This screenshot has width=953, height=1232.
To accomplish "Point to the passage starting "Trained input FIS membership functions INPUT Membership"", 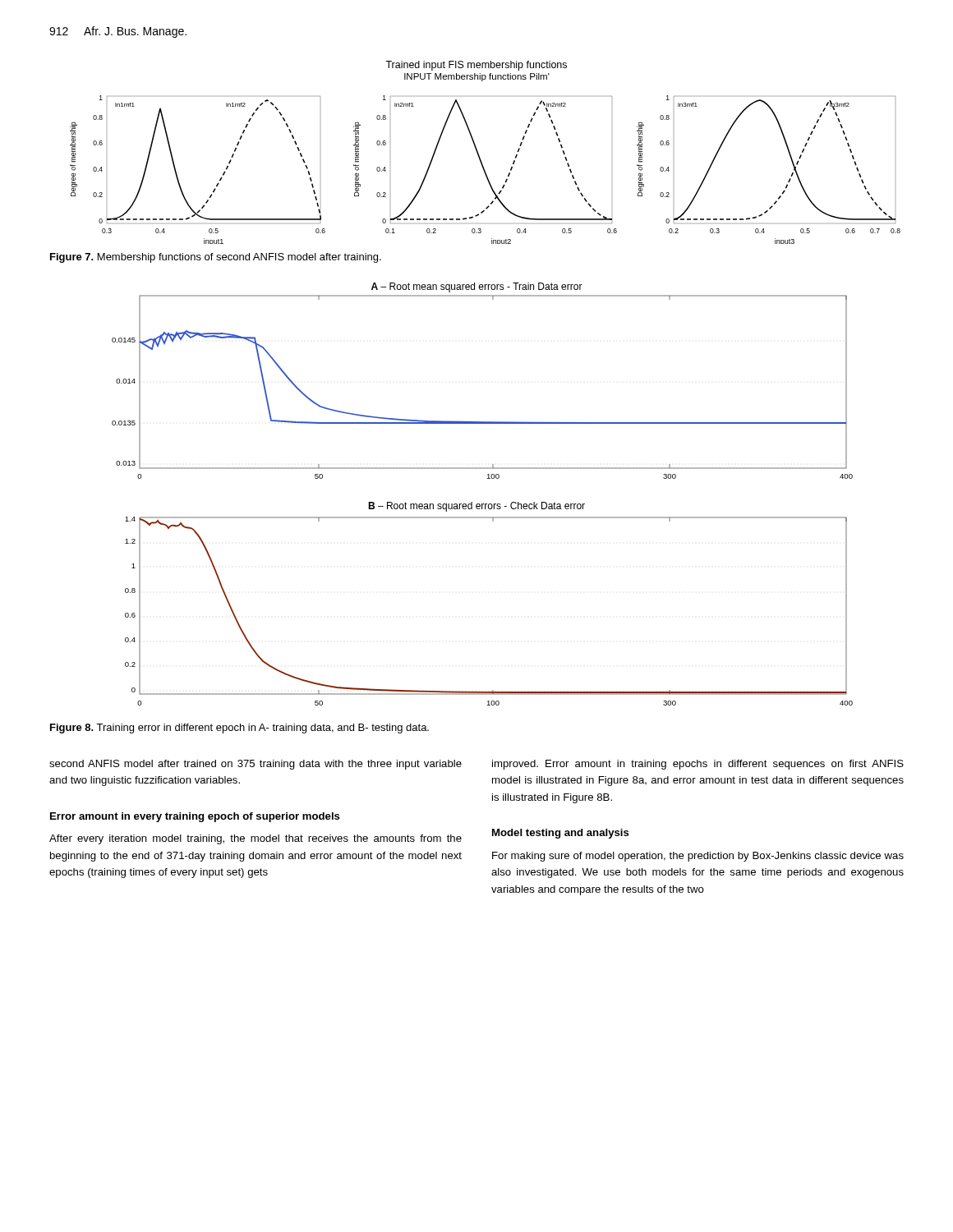I will click(476, 70).
